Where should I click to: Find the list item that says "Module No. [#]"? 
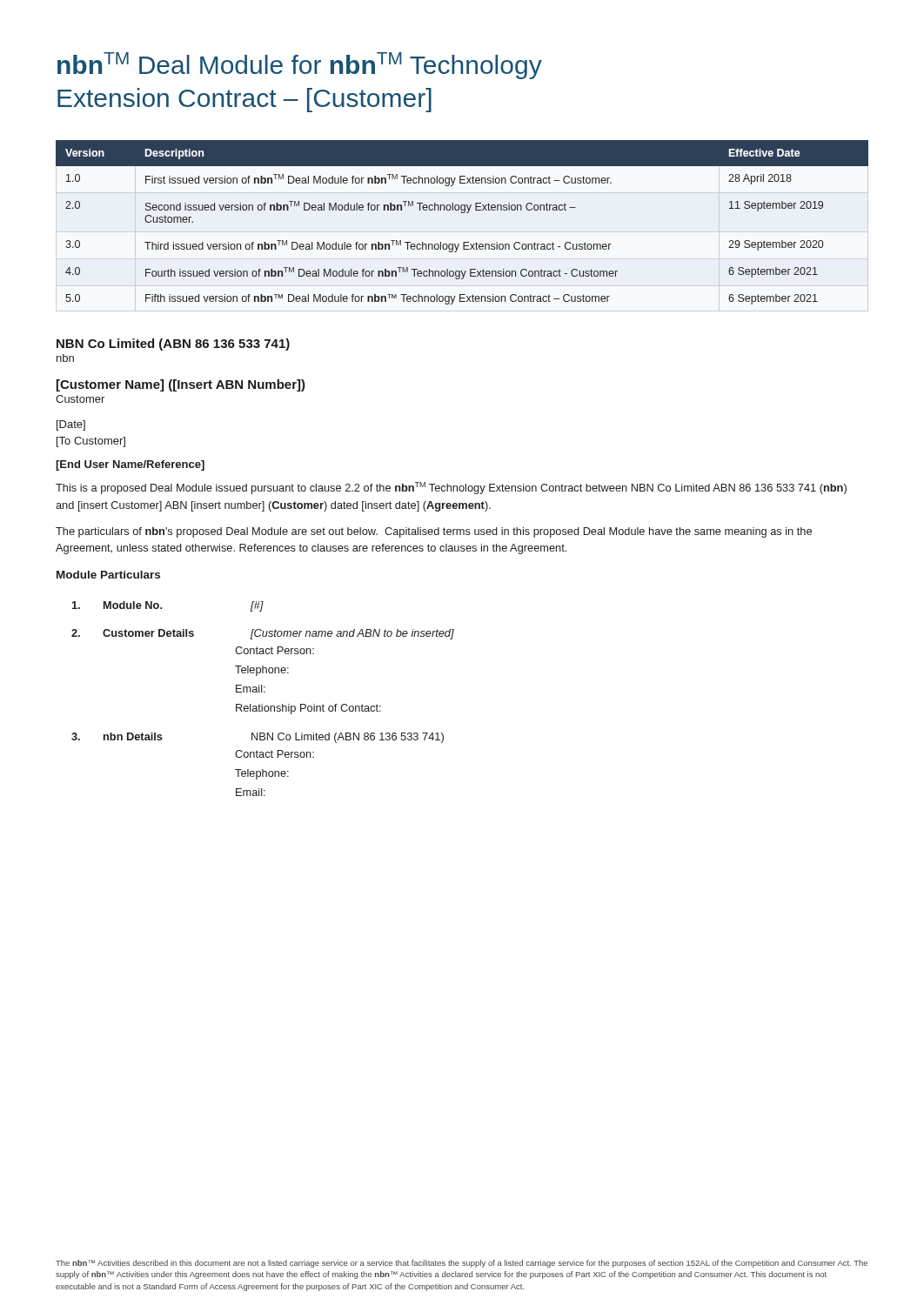[134, 606]
